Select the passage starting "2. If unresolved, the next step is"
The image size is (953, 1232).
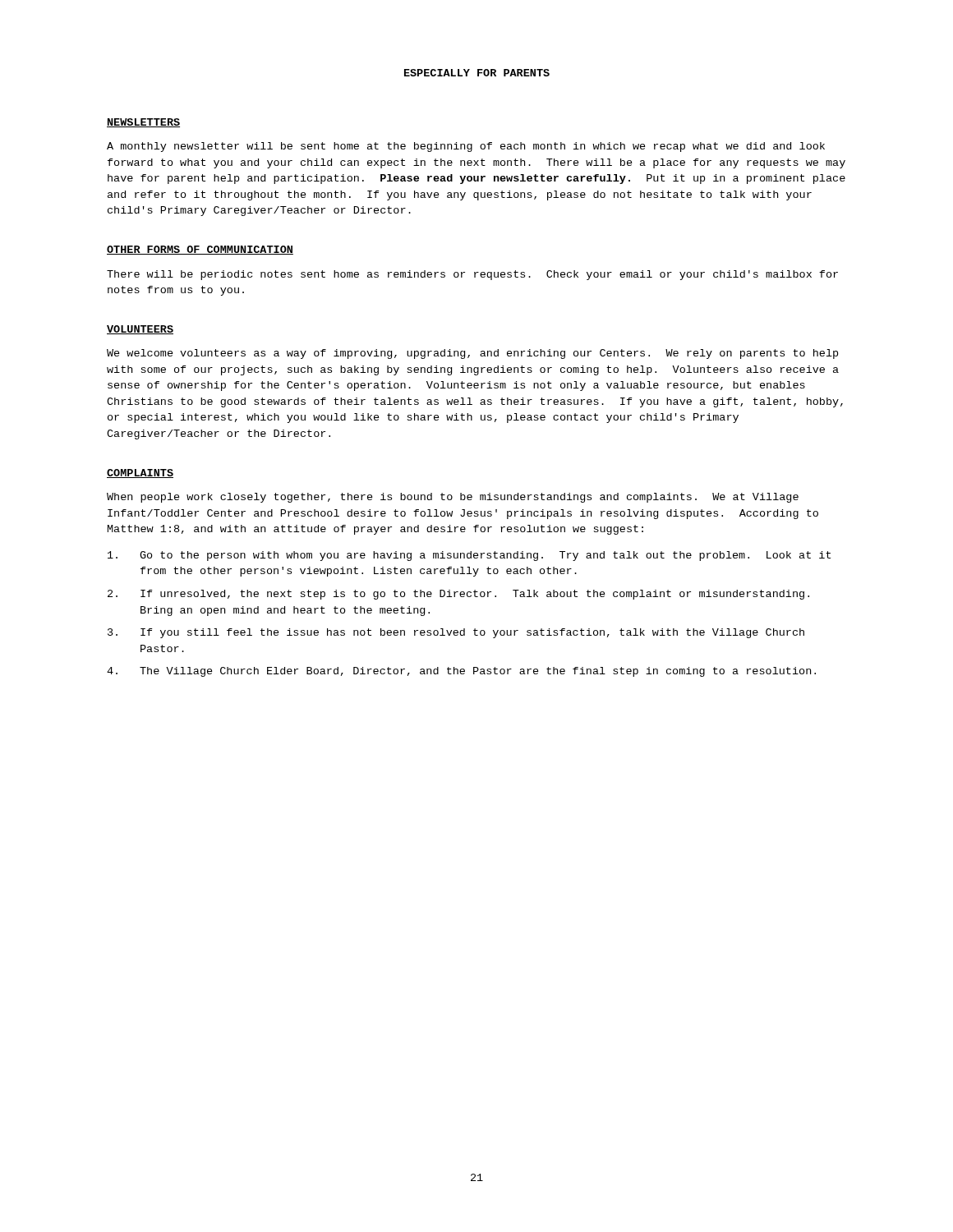[x=476, y=602]
